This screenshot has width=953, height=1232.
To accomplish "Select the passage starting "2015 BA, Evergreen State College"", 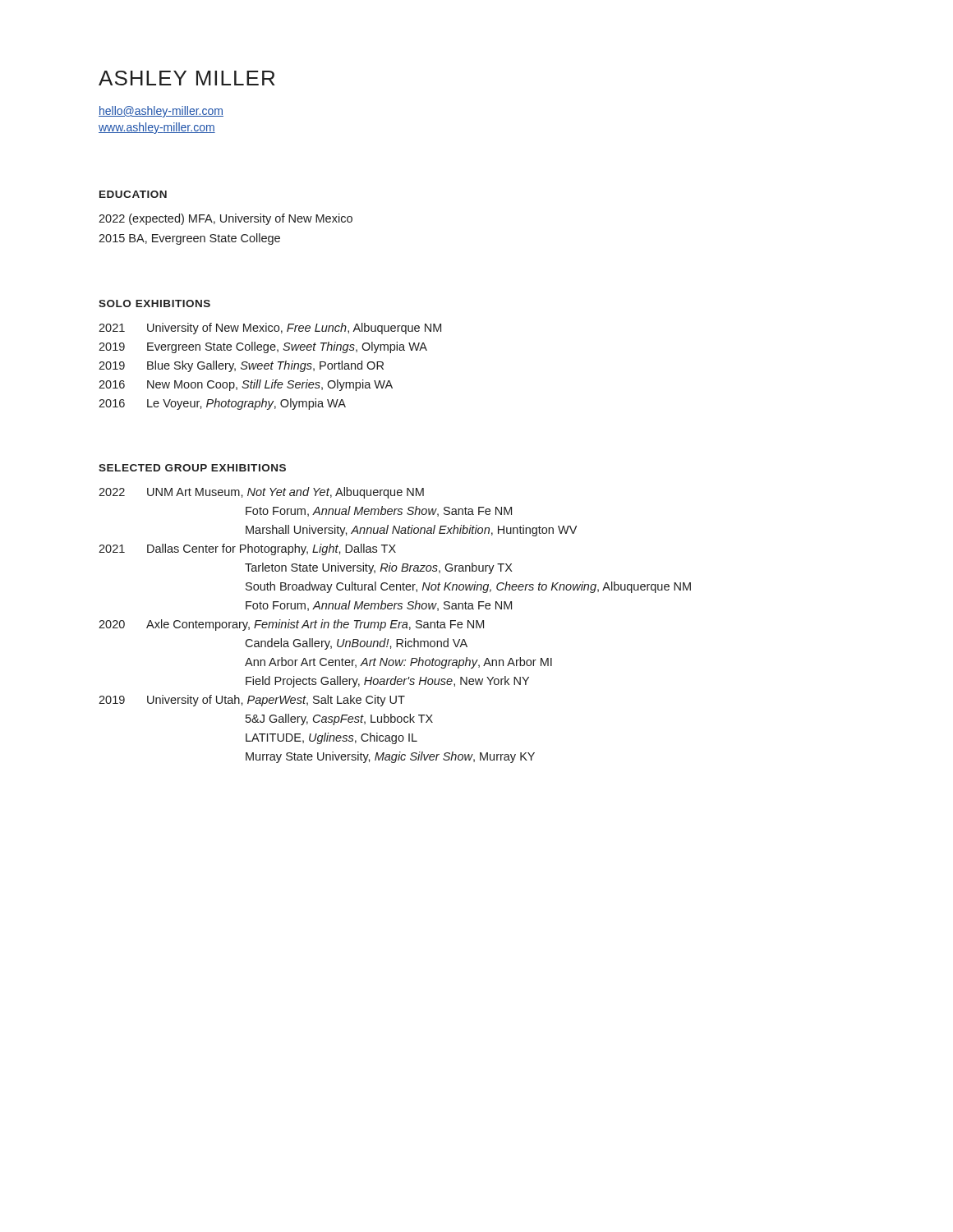I will click(x=190, y=238).
